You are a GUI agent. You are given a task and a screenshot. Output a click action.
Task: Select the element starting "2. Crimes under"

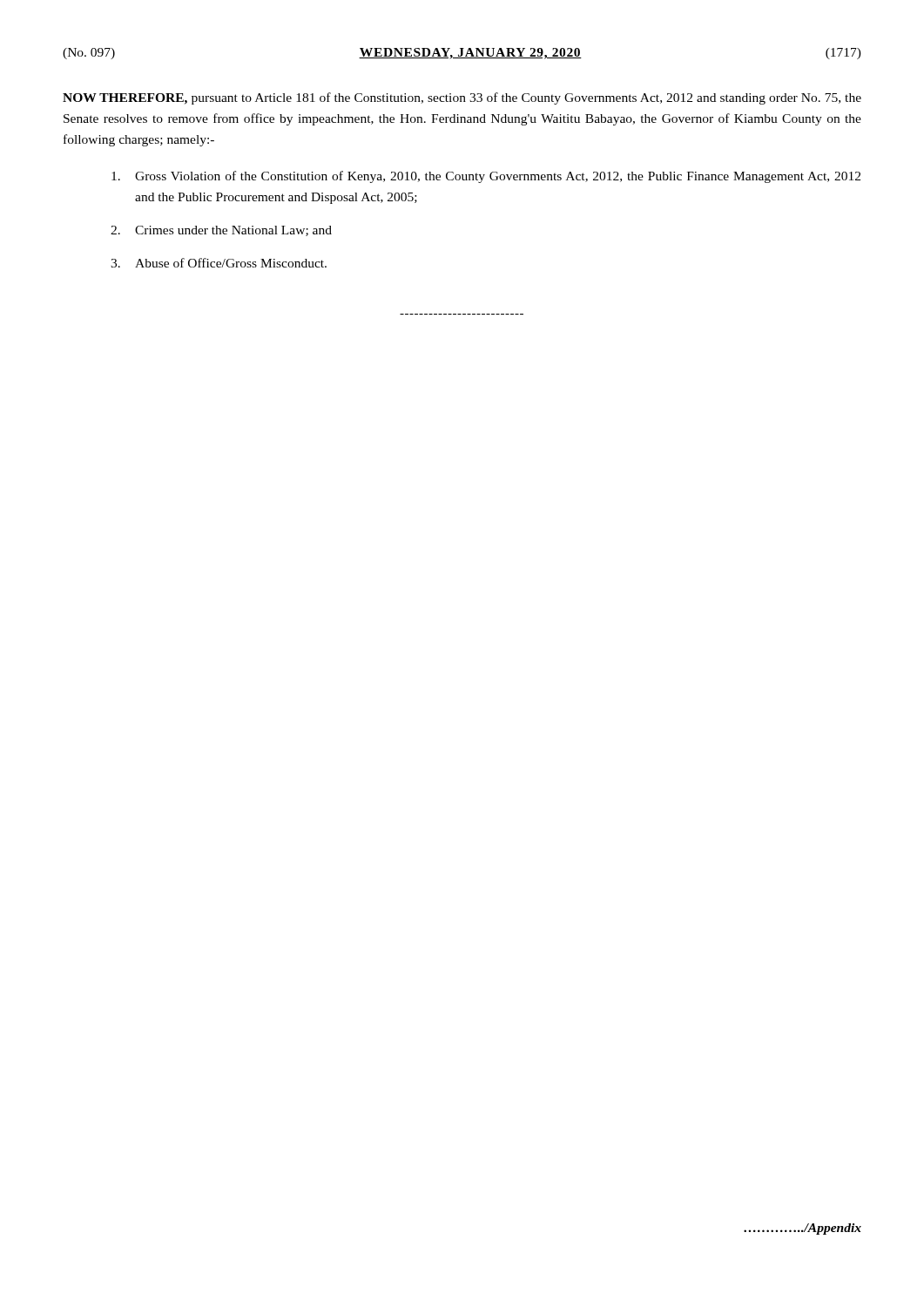(x=221, y=231)
